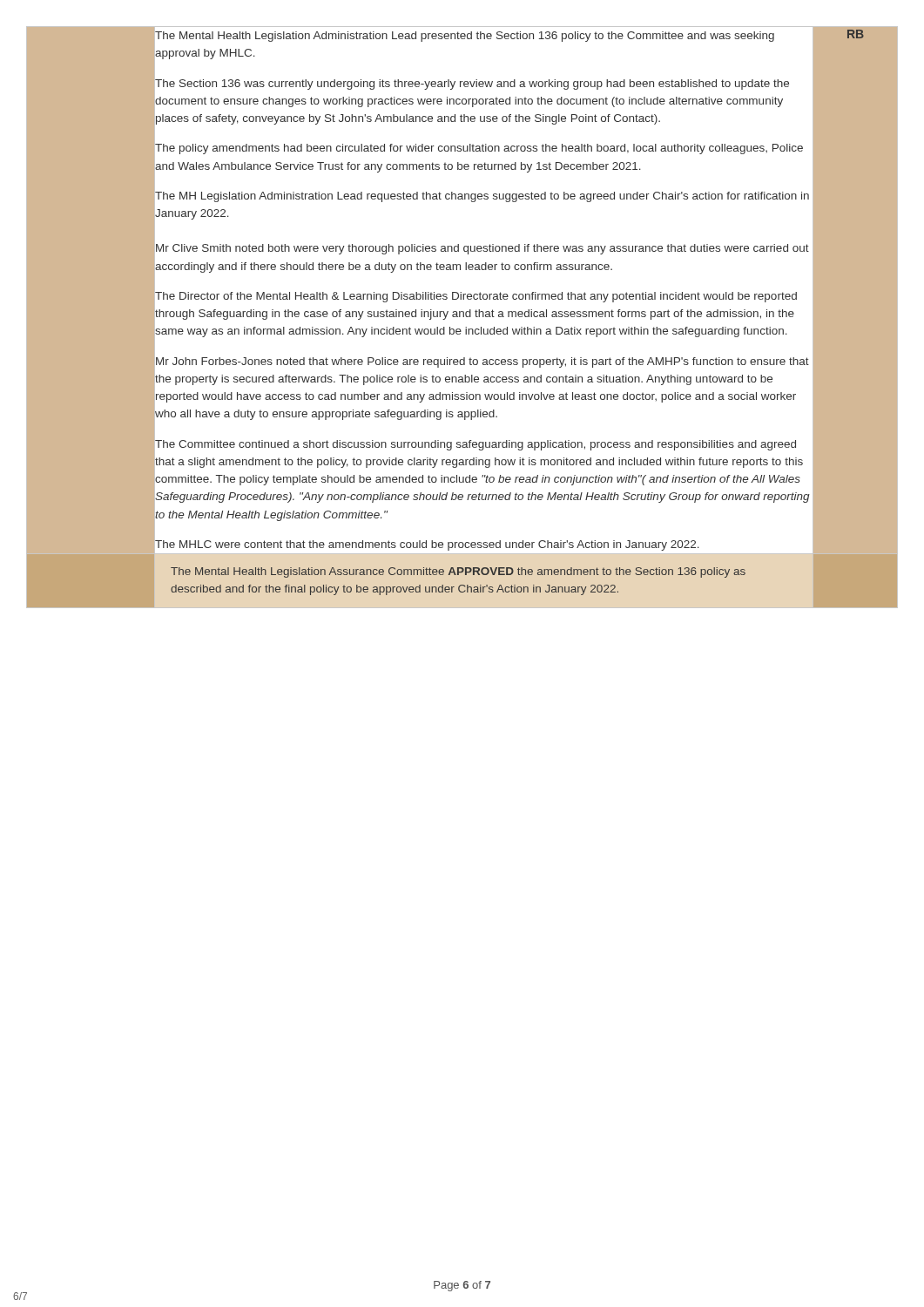This screenshot has width=924, height=1307.
Task: Locate the text block containing "The Mental Health Legislation Assurance"
Action: click(x=458, y=580)
